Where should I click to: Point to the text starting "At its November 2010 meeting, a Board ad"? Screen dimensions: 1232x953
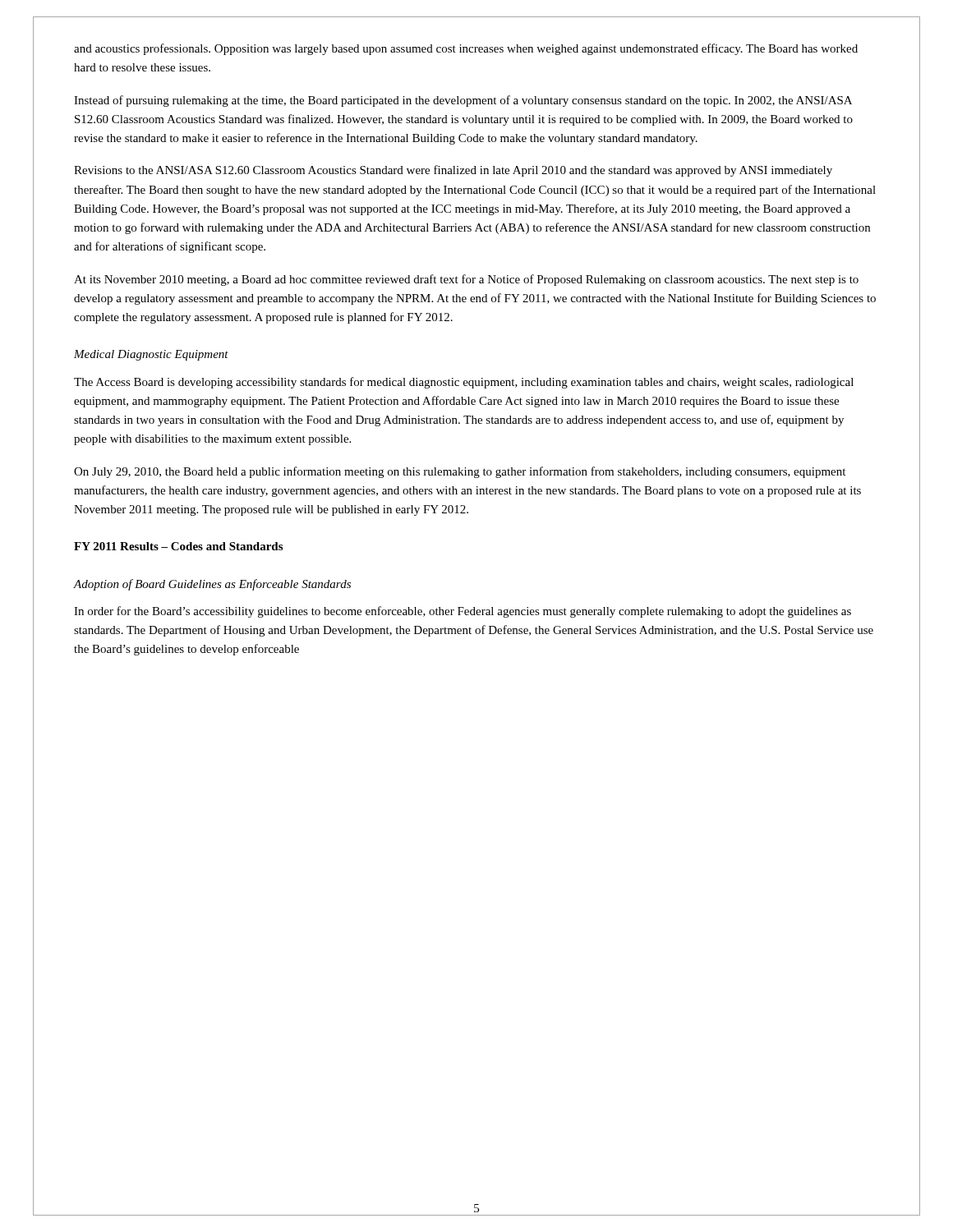click(475, 298)
